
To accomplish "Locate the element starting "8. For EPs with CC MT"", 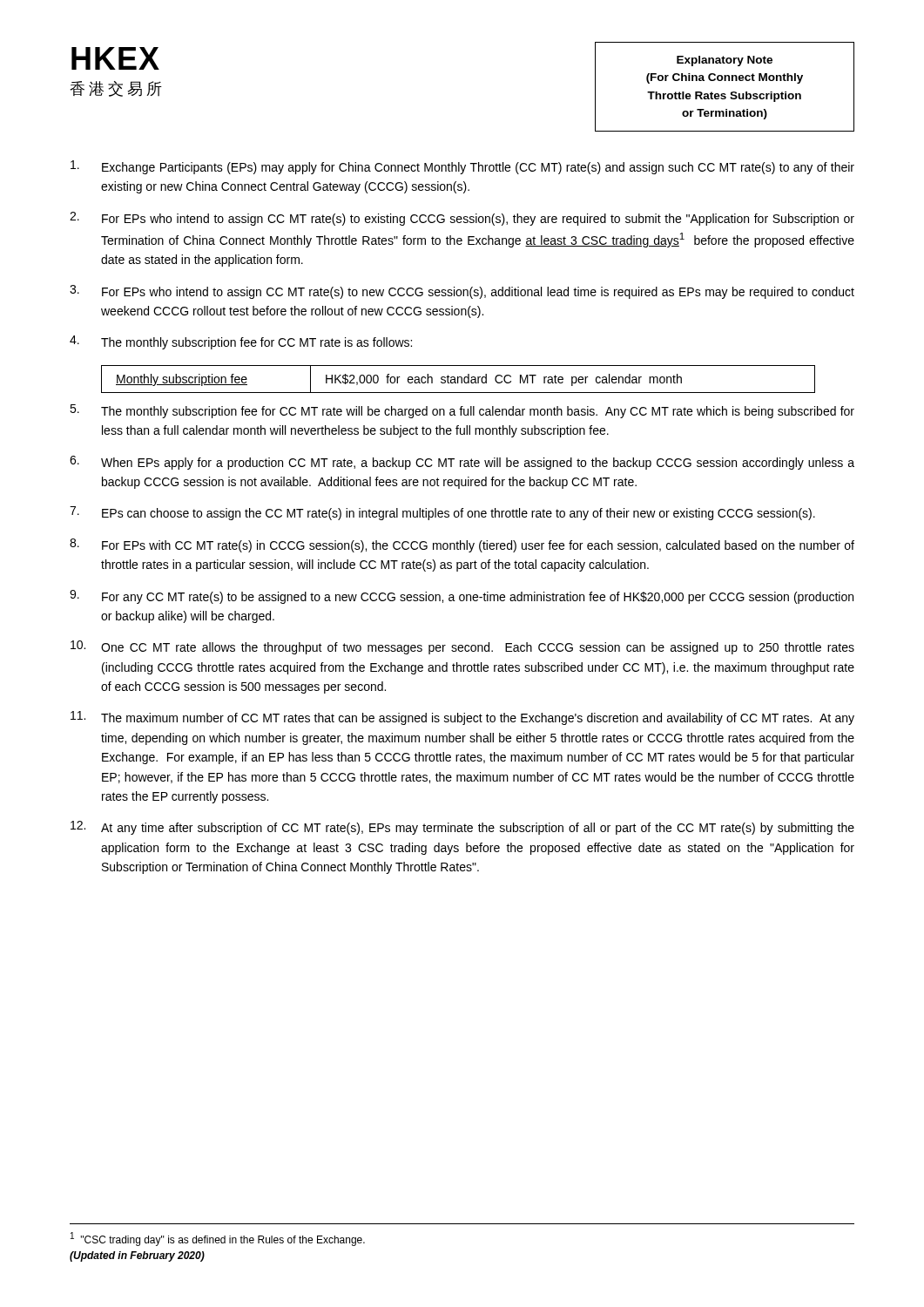I will tap(462, 555).
